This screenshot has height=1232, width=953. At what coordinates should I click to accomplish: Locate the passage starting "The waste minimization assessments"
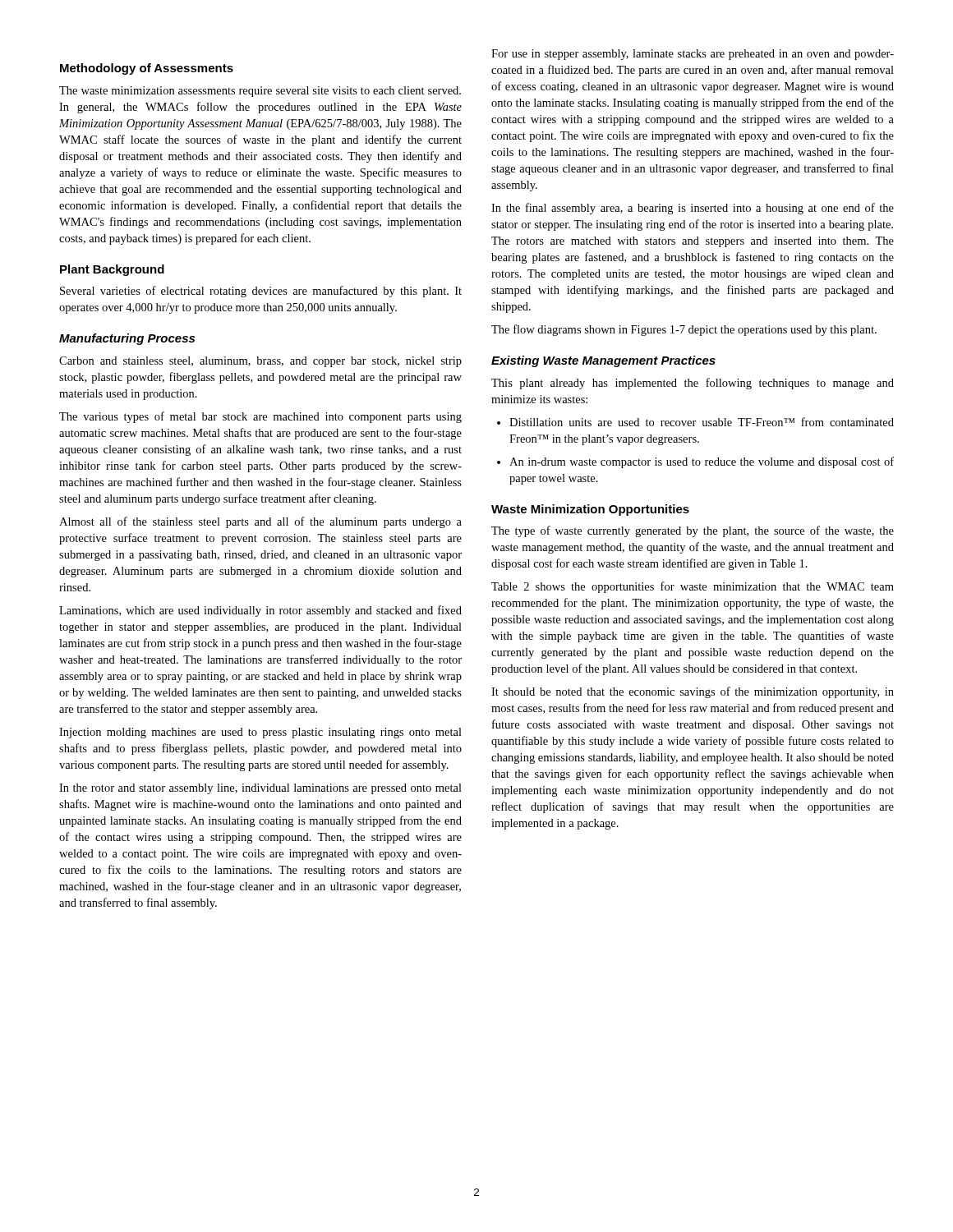coord(260,164)
